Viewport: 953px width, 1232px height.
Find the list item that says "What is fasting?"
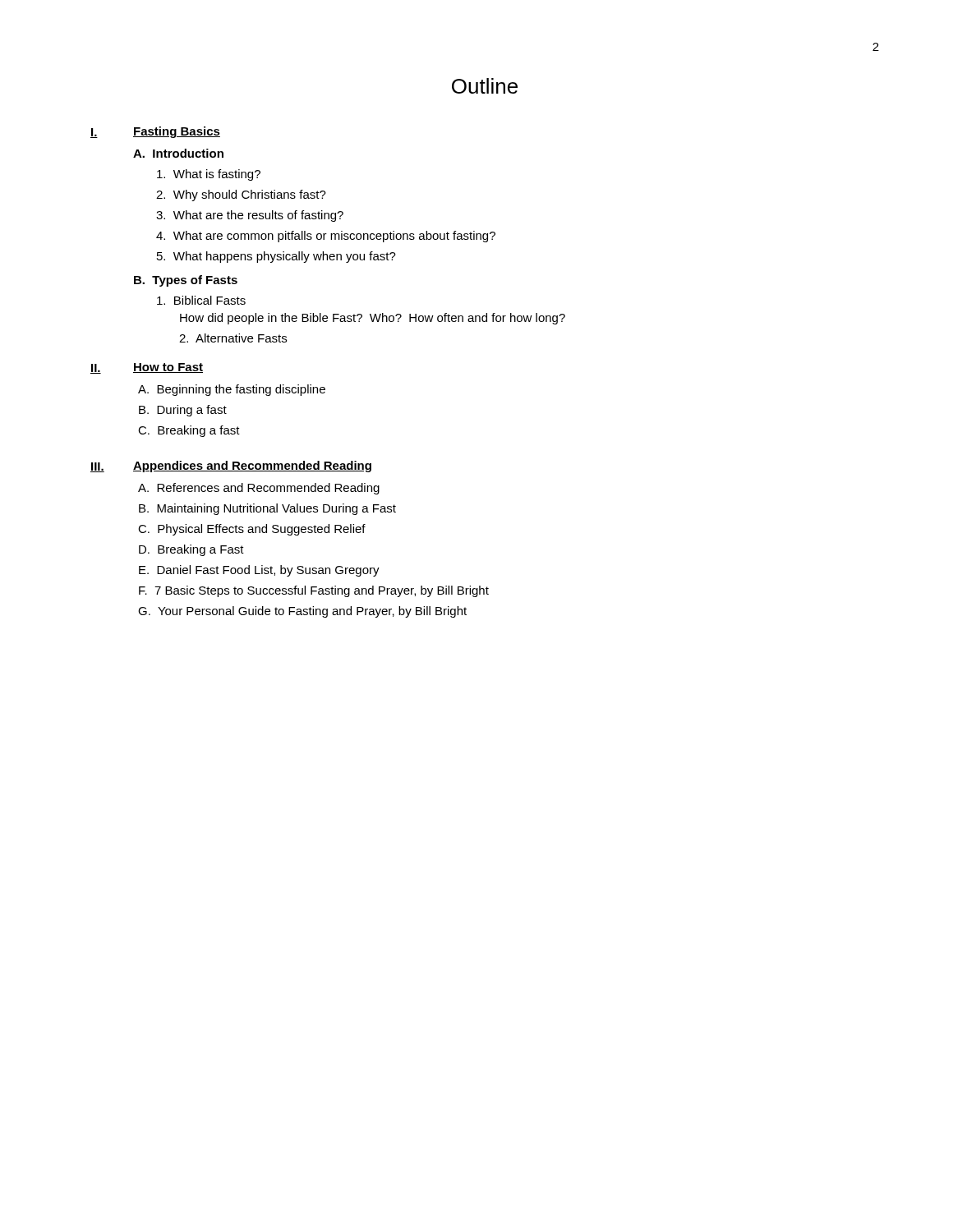[209, 174]
